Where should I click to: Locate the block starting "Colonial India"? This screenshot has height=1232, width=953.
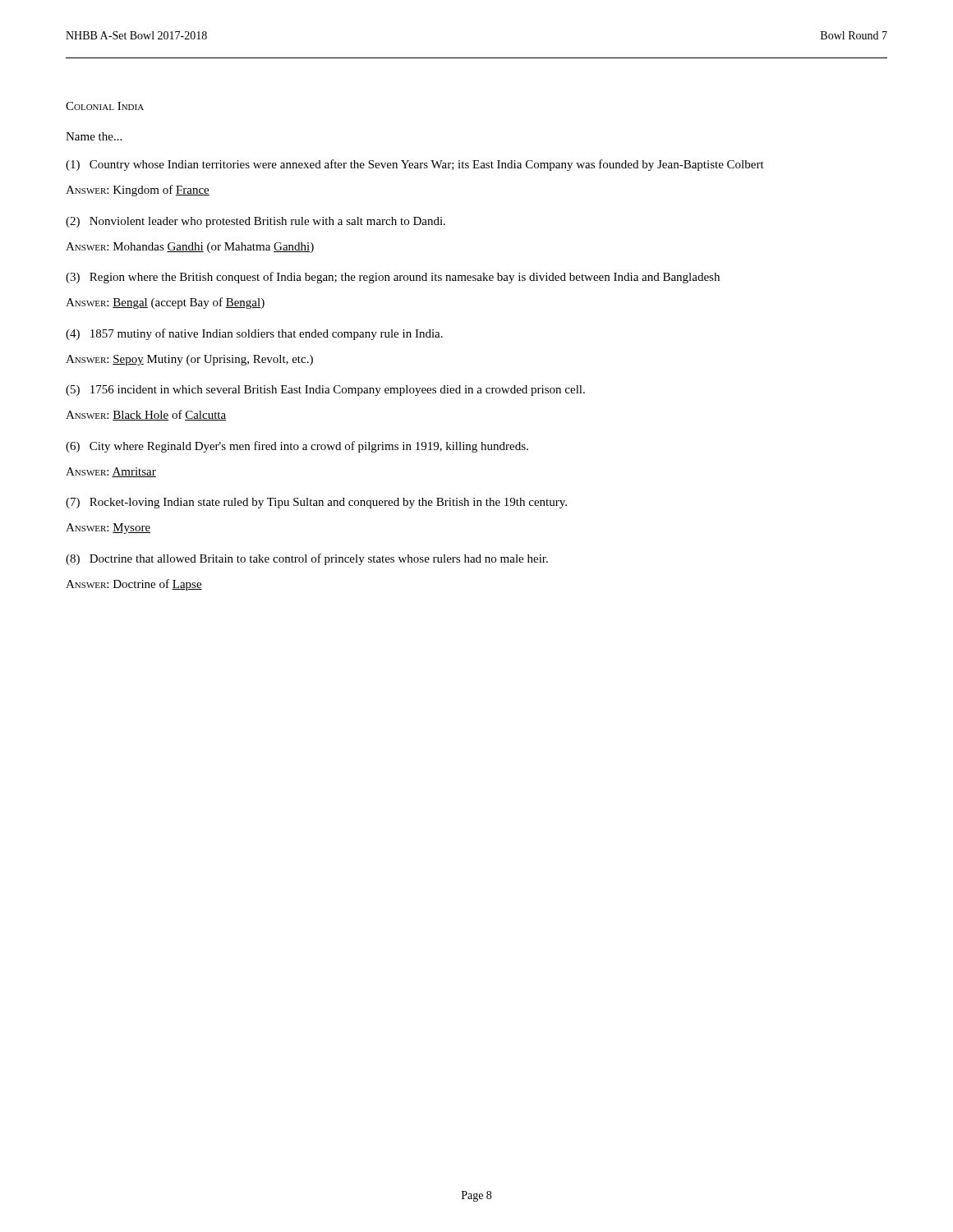(105, 106)
